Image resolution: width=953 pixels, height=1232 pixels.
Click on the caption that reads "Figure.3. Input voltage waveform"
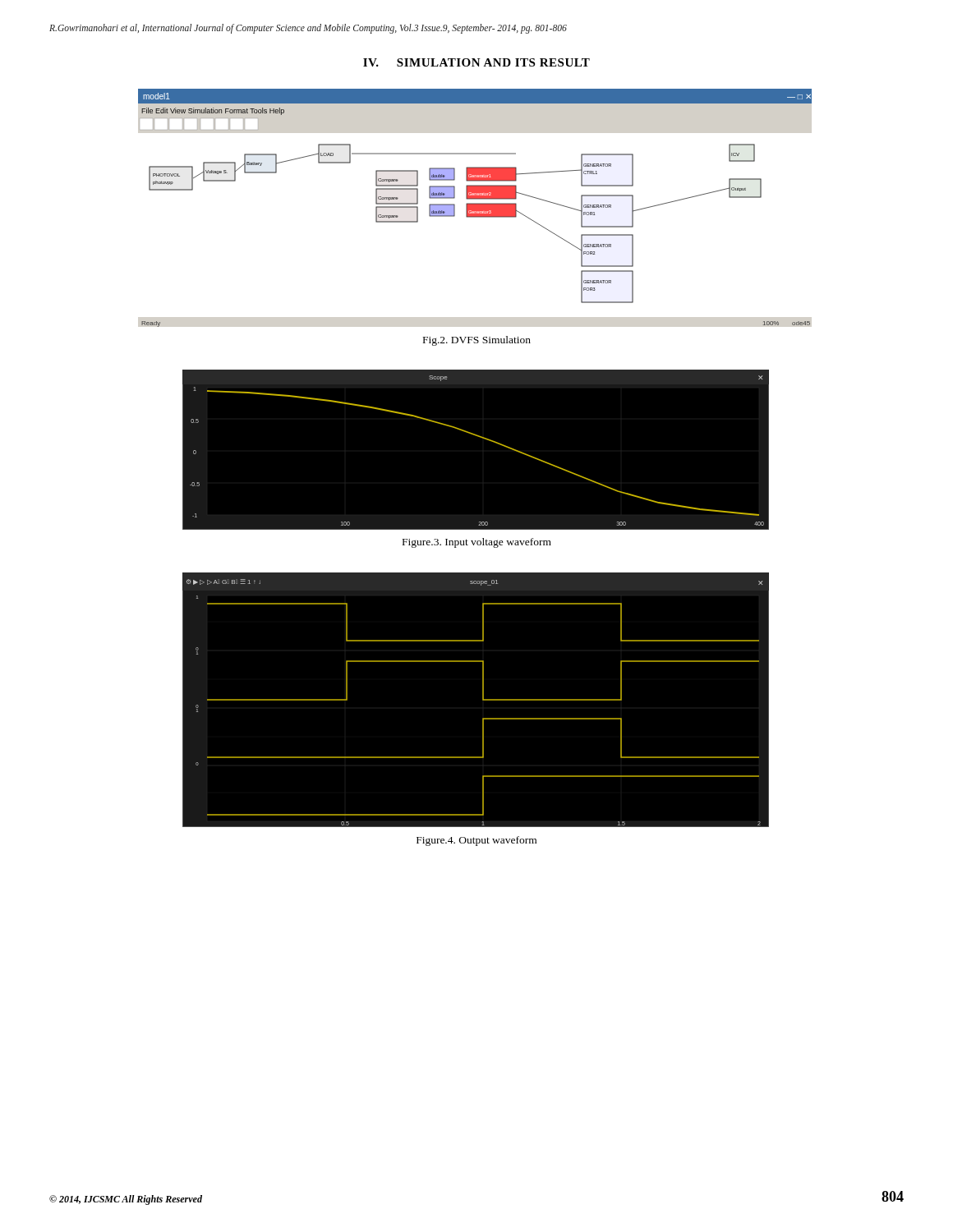point(476,542)
